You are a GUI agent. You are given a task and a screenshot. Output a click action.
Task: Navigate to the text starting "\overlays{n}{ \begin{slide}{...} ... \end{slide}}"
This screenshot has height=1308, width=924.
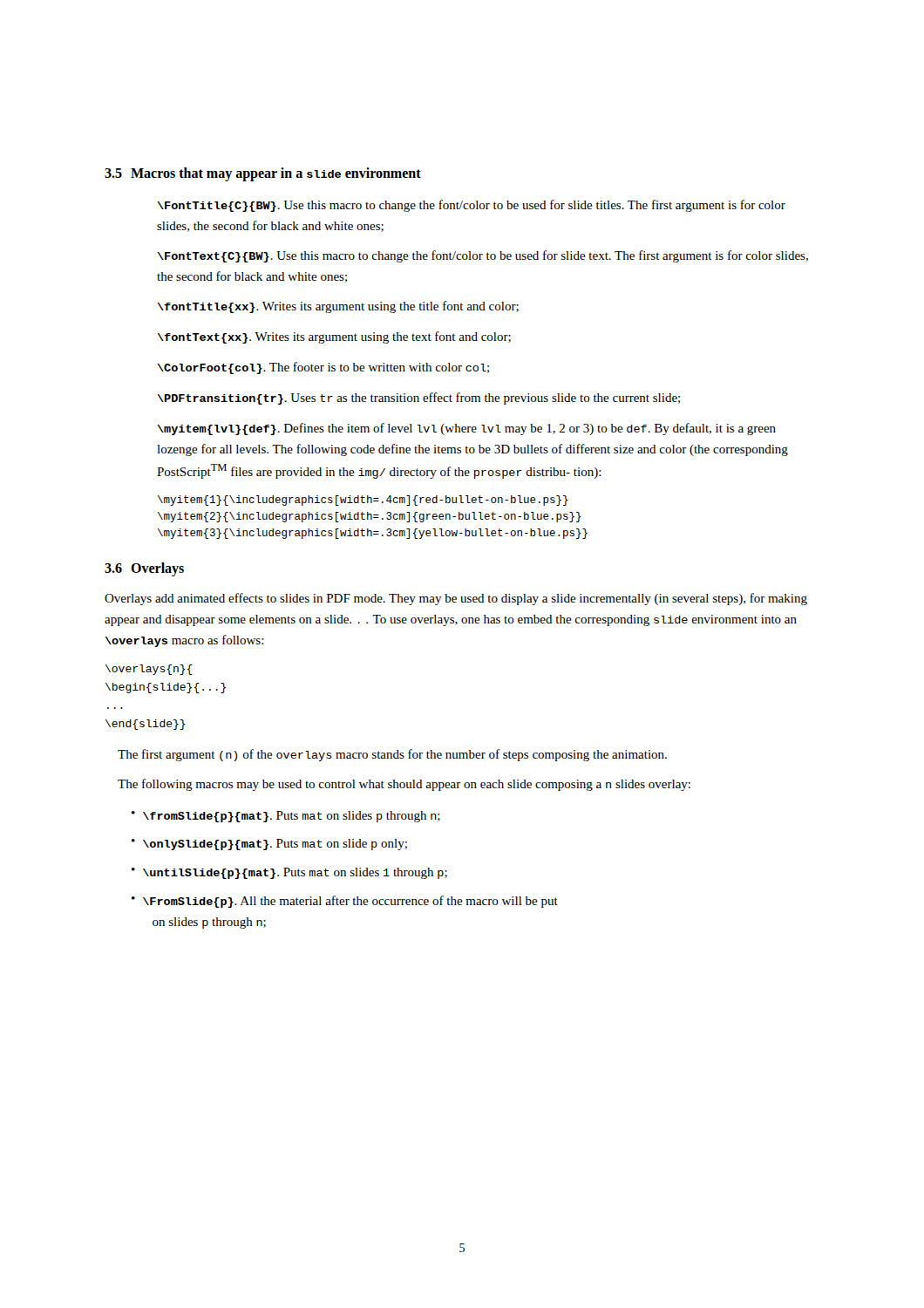click(166, 697)
